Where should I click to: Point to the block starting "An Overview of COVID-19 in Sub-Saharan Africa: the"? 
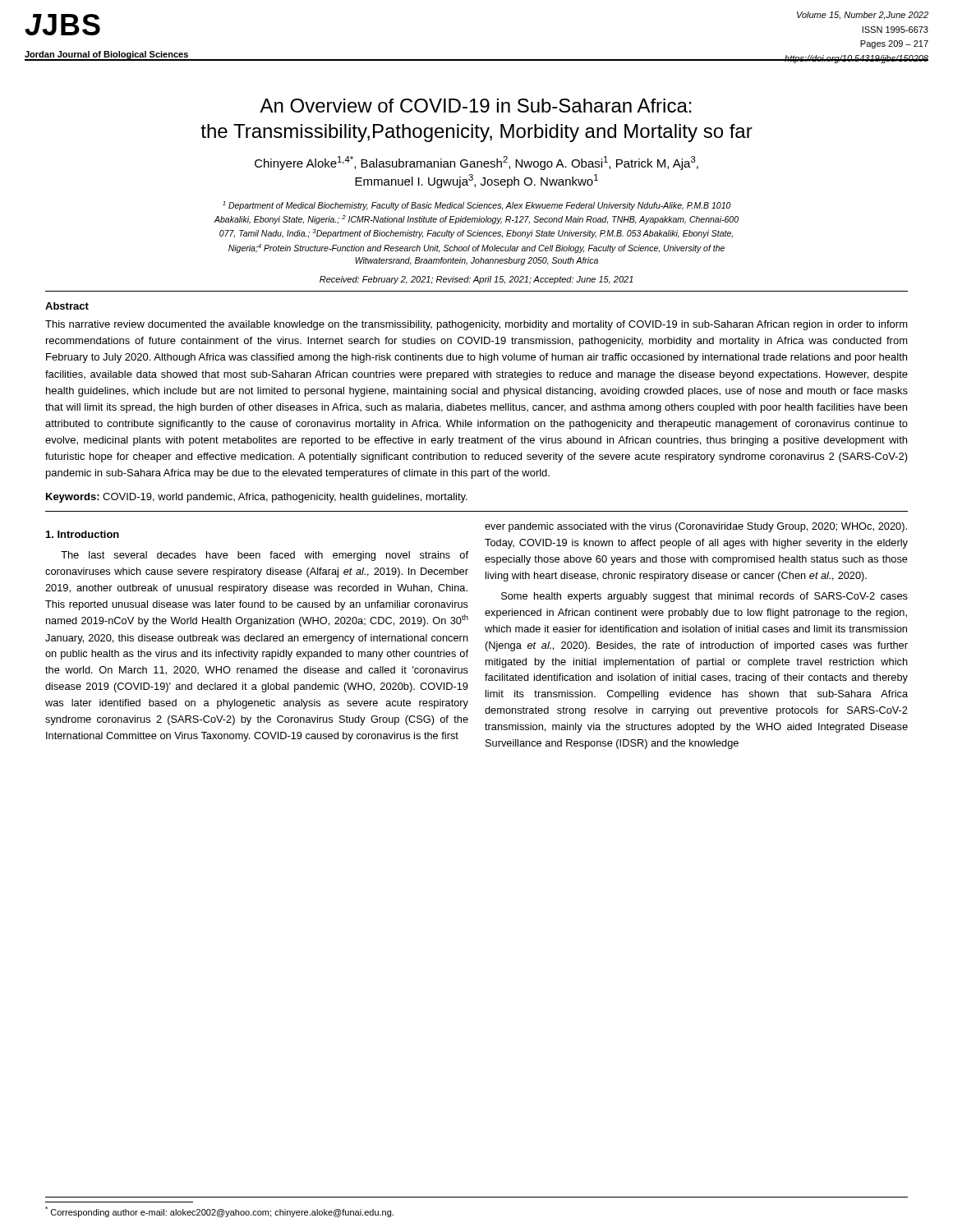(476, 118)
